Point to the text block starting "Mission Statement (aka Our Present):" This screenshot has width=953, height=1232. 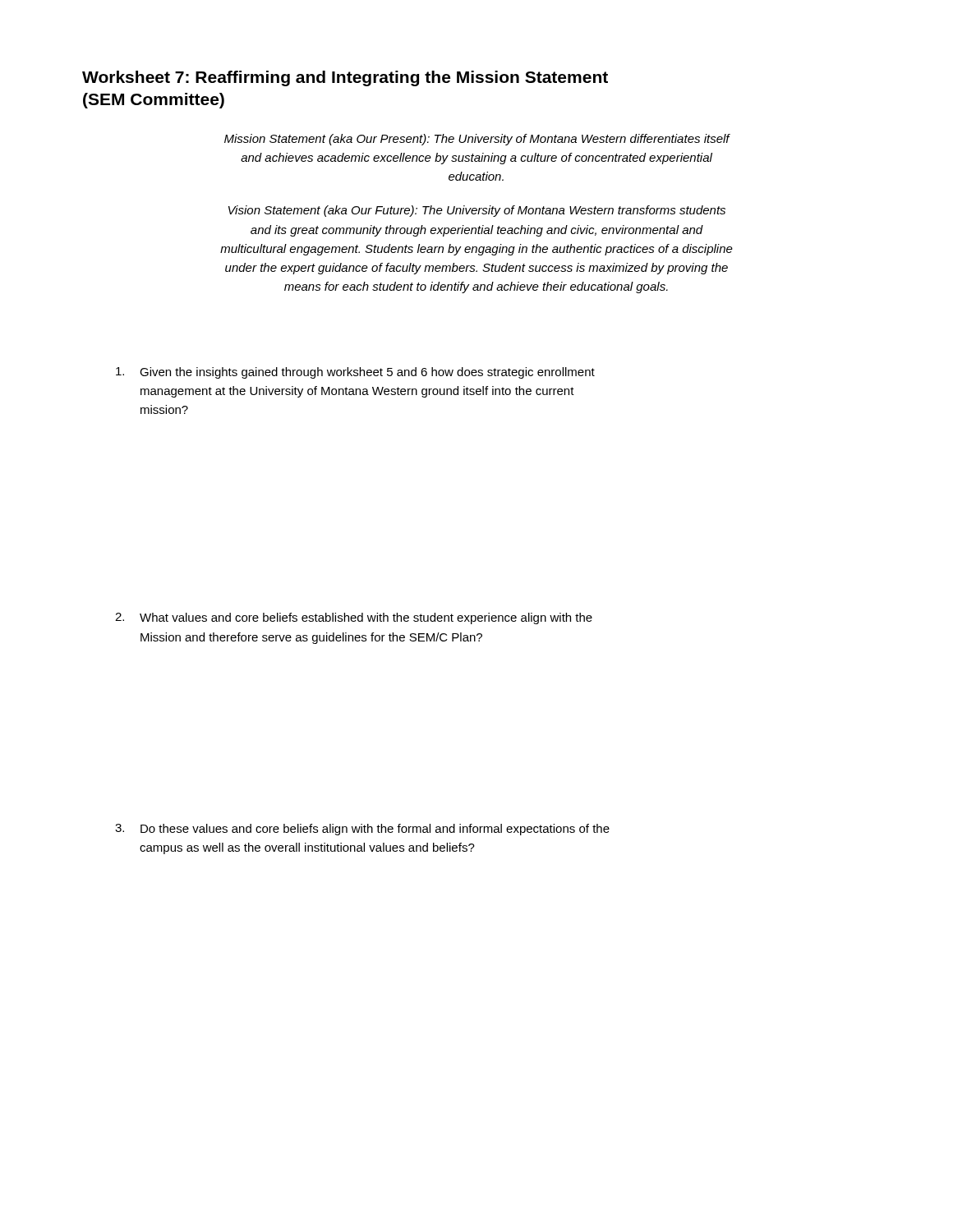[476, 157]
